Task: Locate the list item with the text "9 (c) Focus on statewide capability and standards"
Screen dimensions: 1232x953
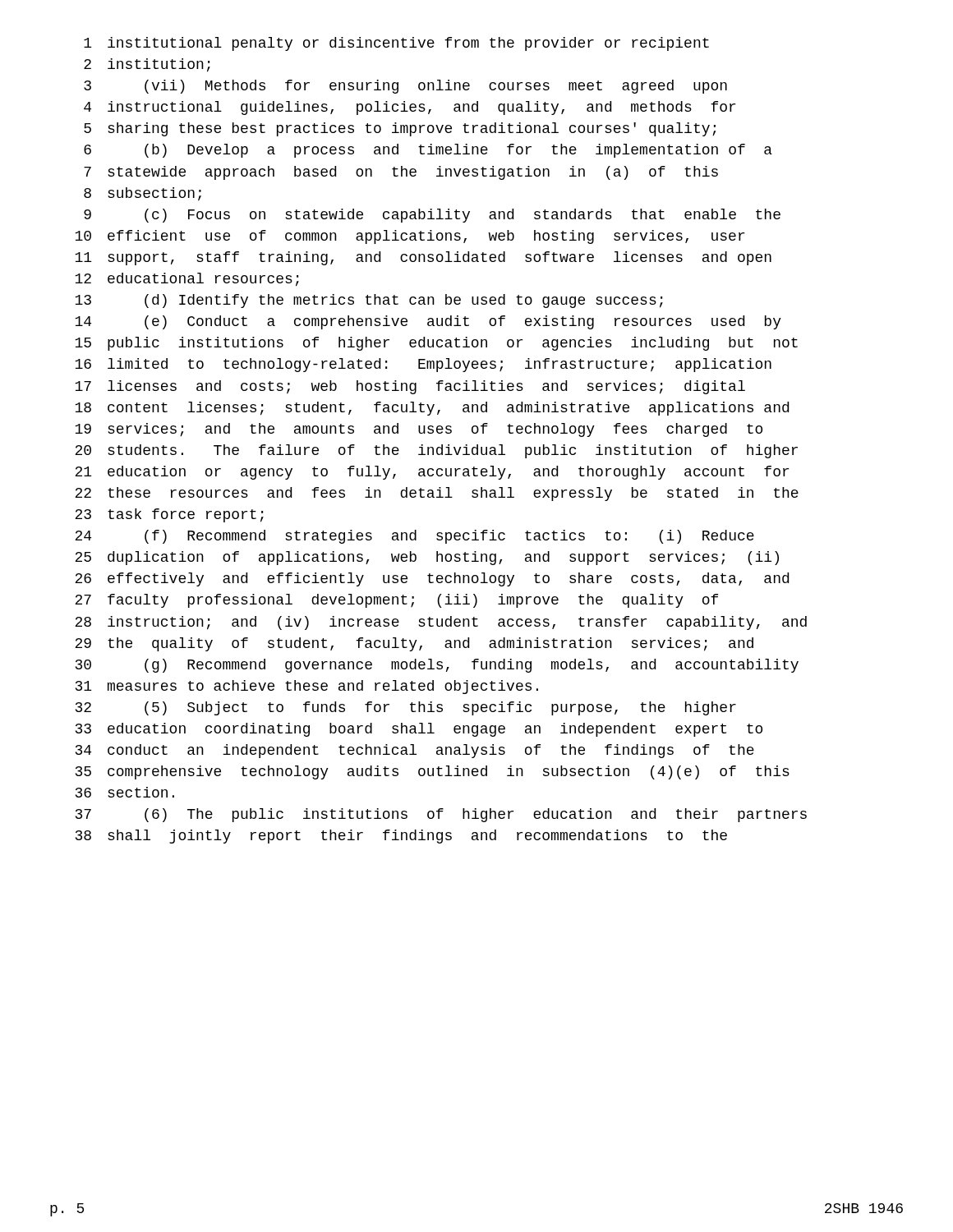Action: (476, 247)
